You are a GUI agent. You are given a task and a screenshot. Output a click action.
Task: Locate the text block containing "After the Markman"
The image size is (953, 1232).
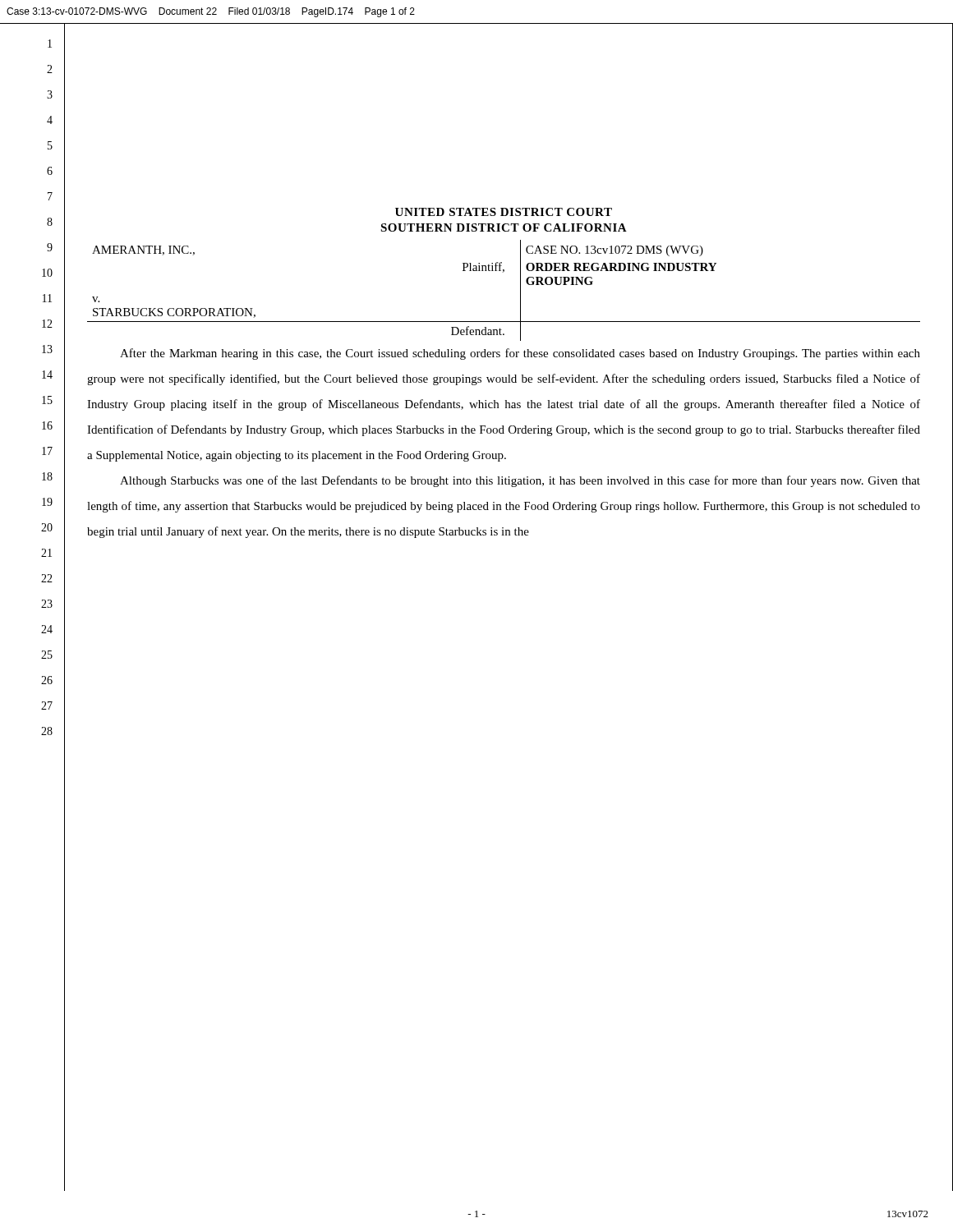tap(504, 405)
